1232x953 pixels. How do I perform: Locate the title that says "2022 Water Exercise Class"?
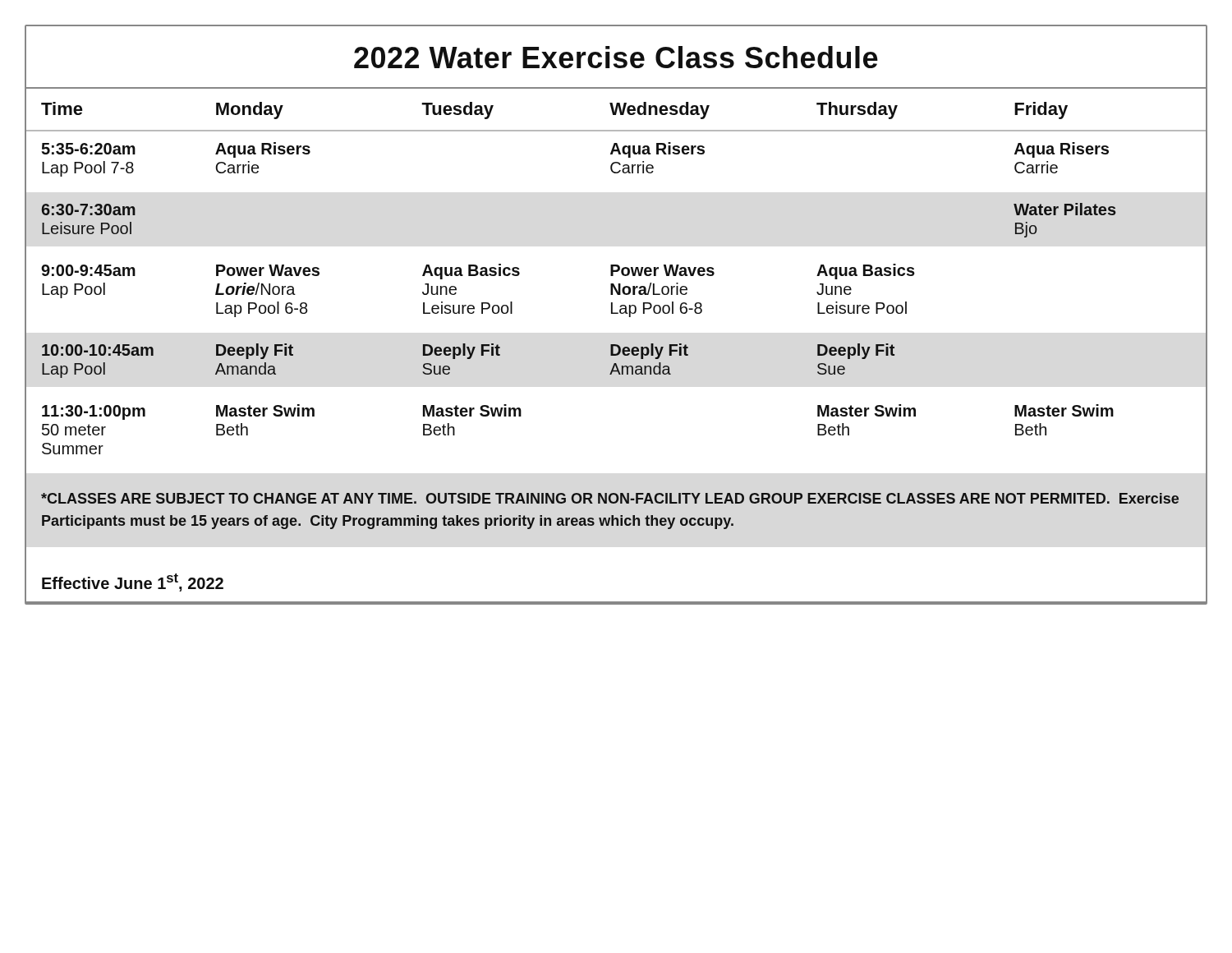[x=616, y=58]
